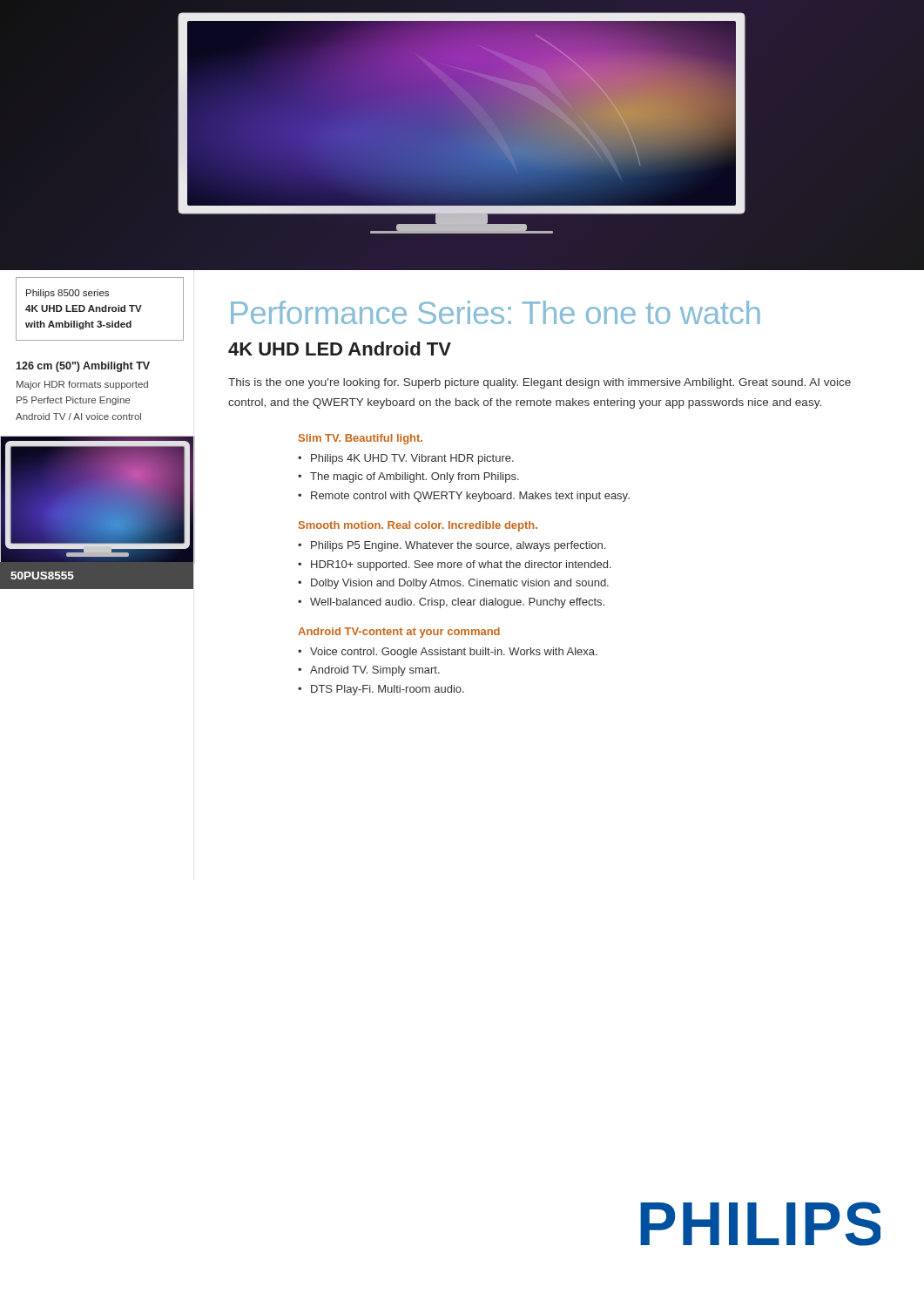924x1307 pixels.
Task: Find the text block containing "Major HDR formats"
Action: click(82, 400)
